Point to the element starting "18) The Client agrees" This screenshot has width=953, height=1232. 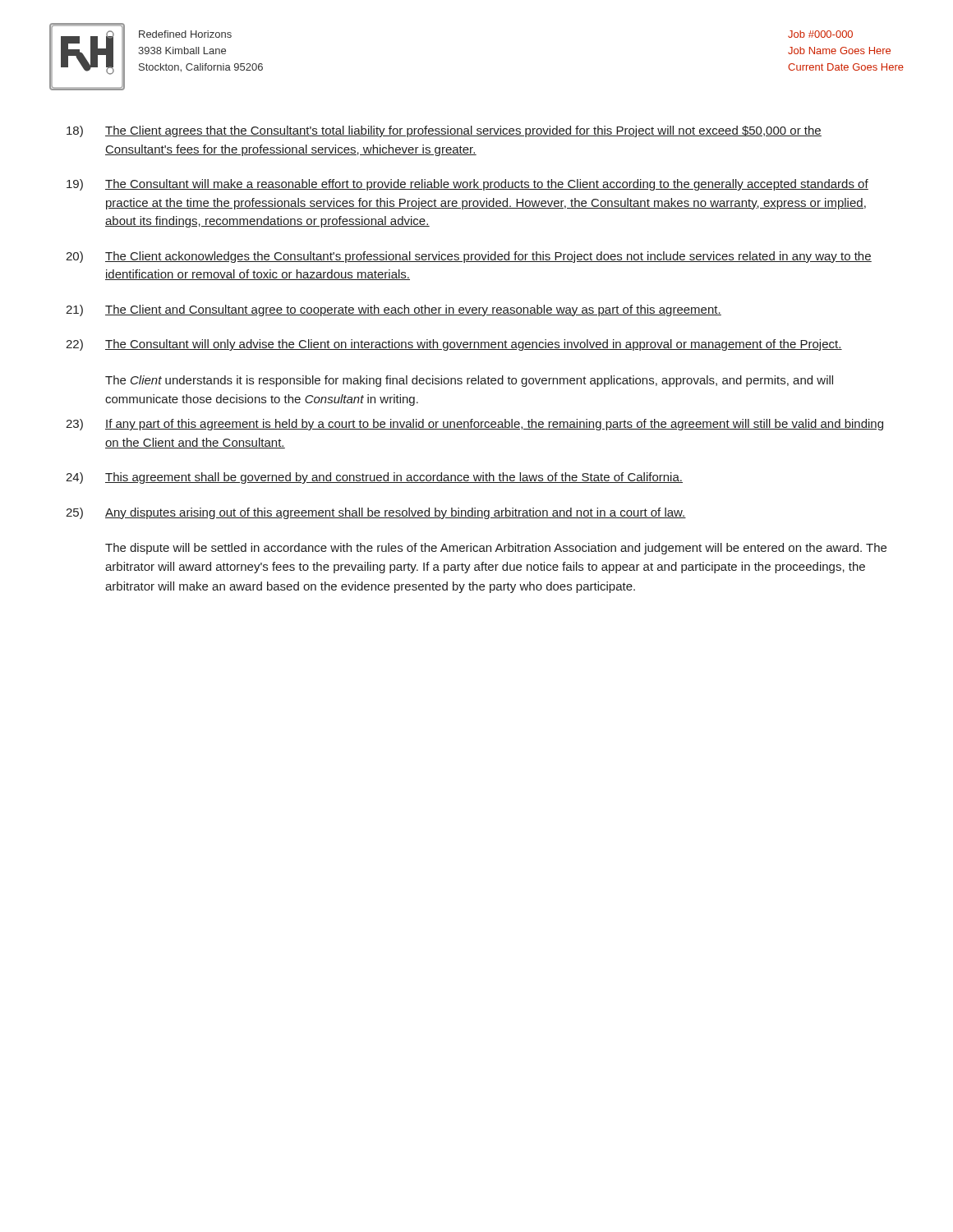476,140
